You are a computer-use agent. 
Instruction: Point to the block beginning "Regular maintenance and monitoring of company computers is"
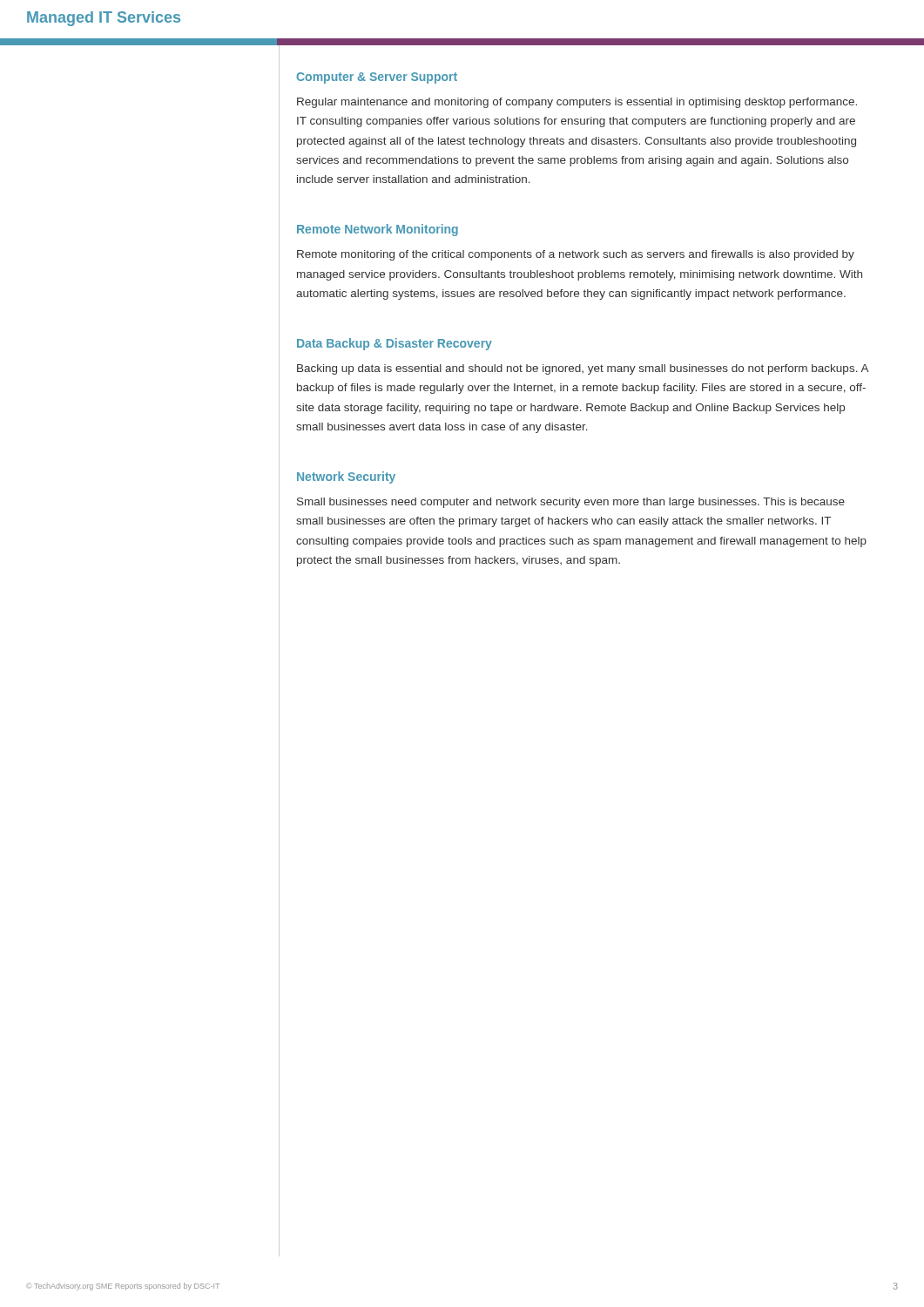pos(577,140)
